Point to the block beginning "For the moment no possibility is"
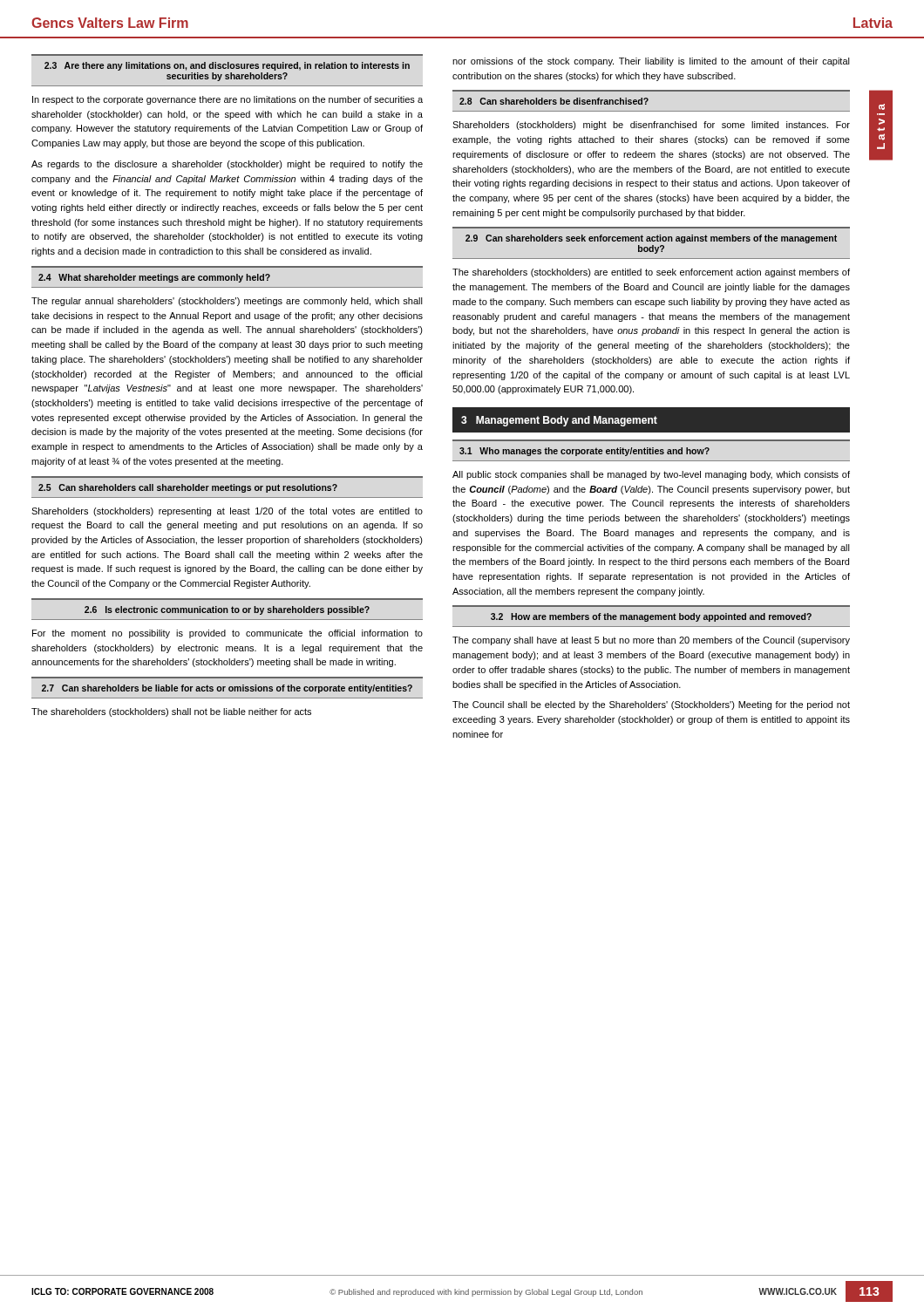The image size is (924, 1308). (227, 648)
